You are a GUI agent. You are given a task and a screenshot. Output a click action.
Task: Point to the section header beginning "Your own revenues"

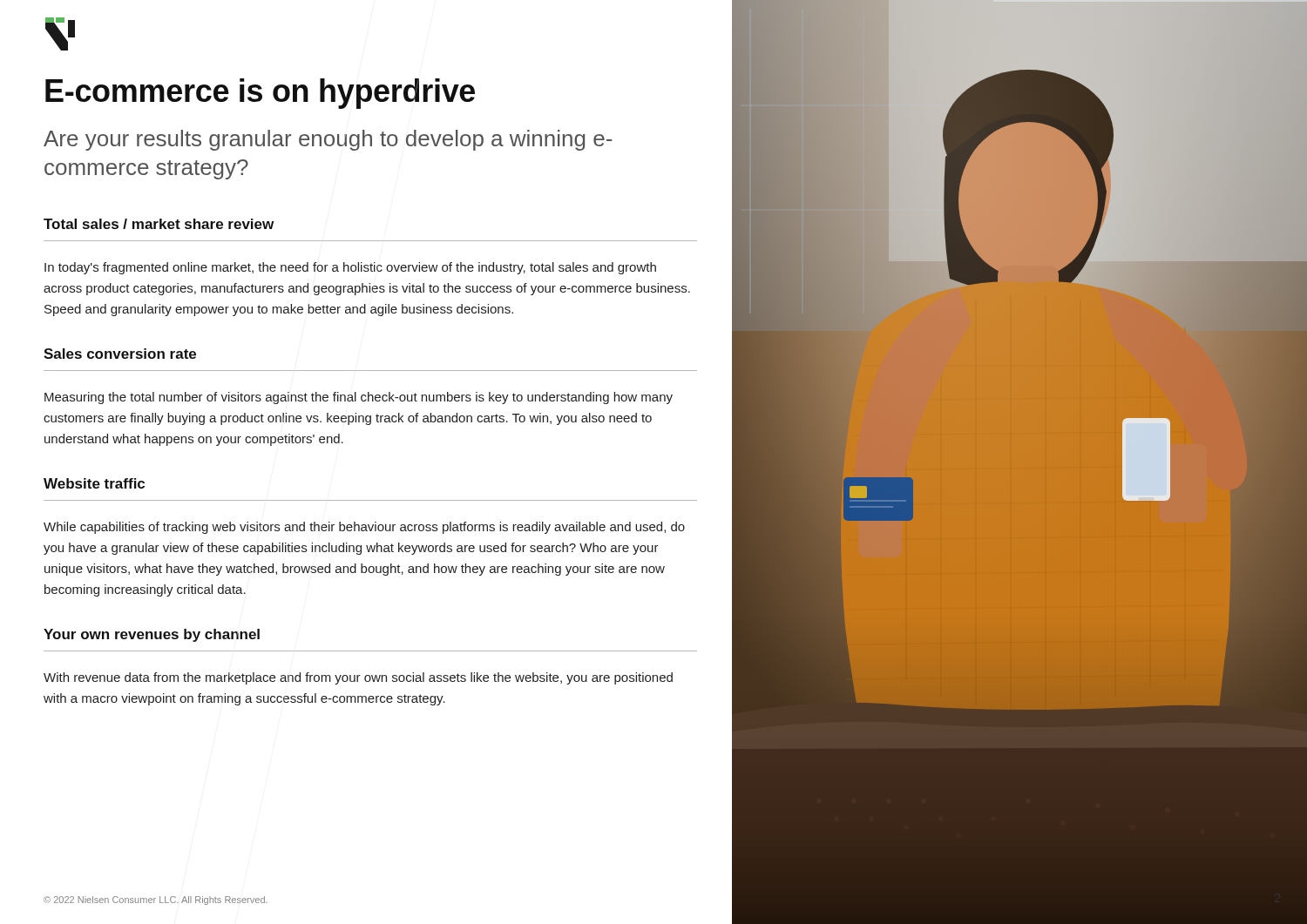click(x=152, y=635)
